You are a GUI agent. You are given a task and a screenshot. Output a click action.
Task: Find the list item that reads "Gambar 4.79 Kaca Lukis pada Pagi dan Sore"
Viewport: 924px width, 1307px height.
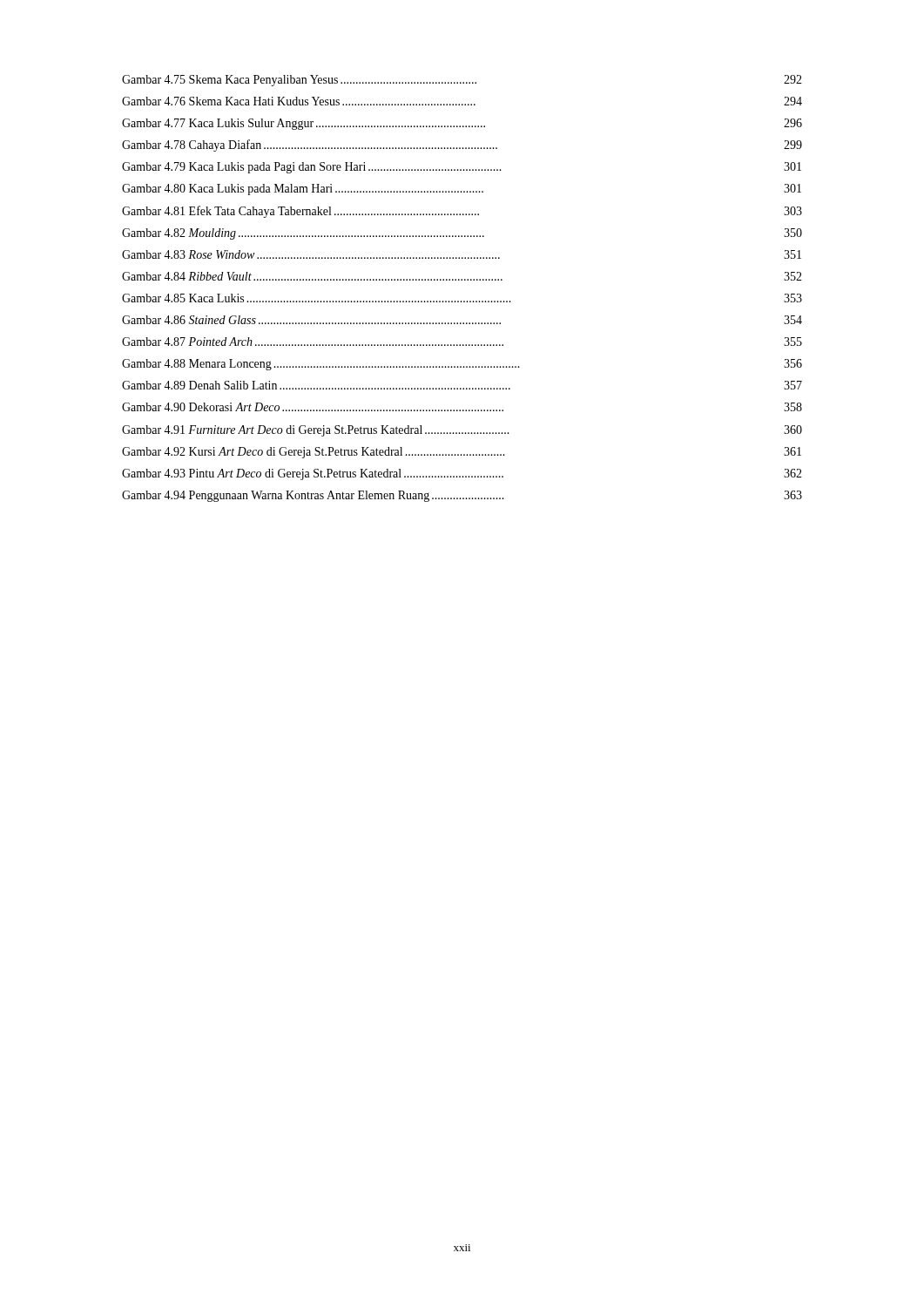click(x=462, y=167)
